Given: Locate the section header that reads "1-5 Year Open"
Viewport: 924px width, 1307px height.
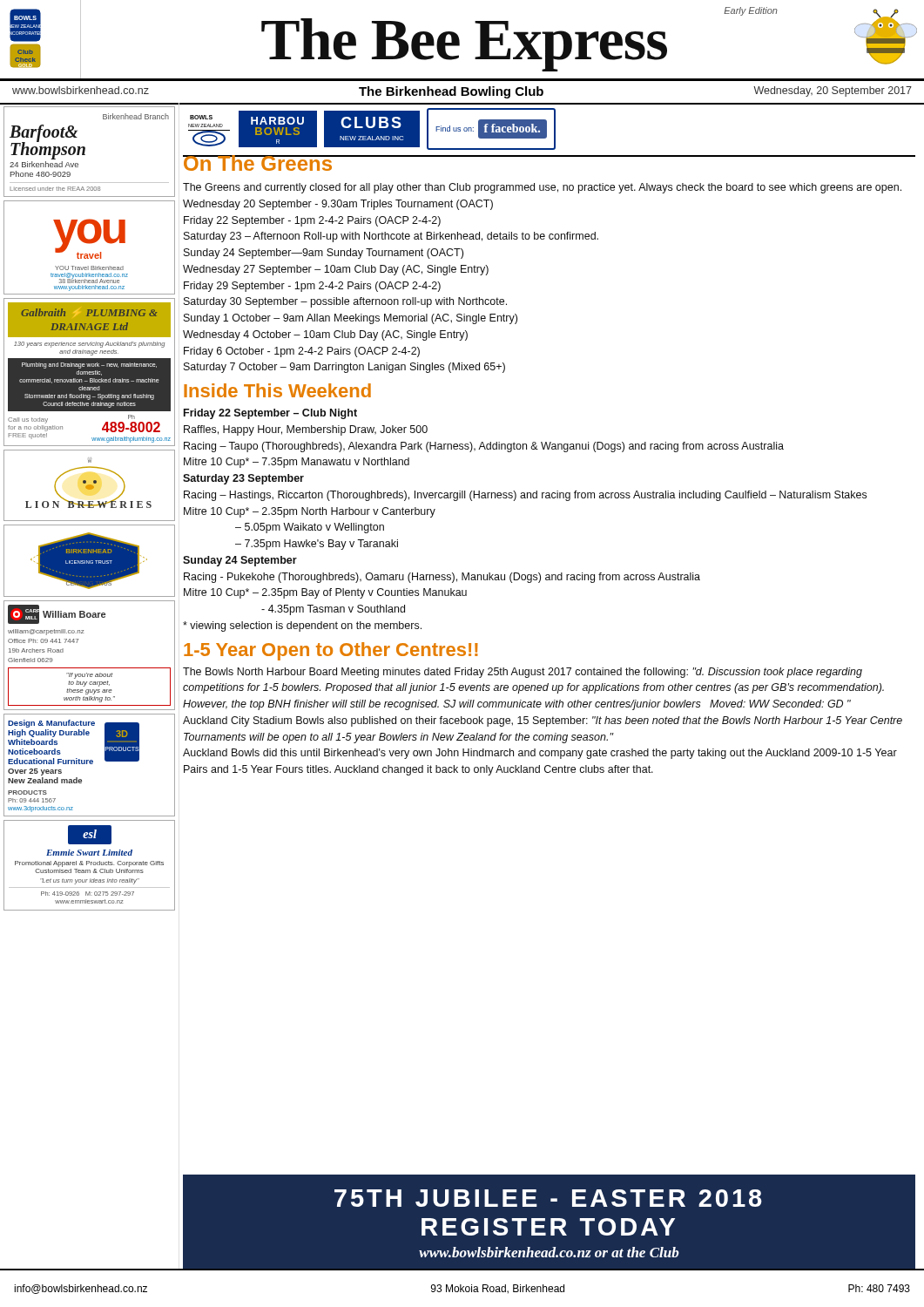Looking at the screenshot, I should (331, 649).
